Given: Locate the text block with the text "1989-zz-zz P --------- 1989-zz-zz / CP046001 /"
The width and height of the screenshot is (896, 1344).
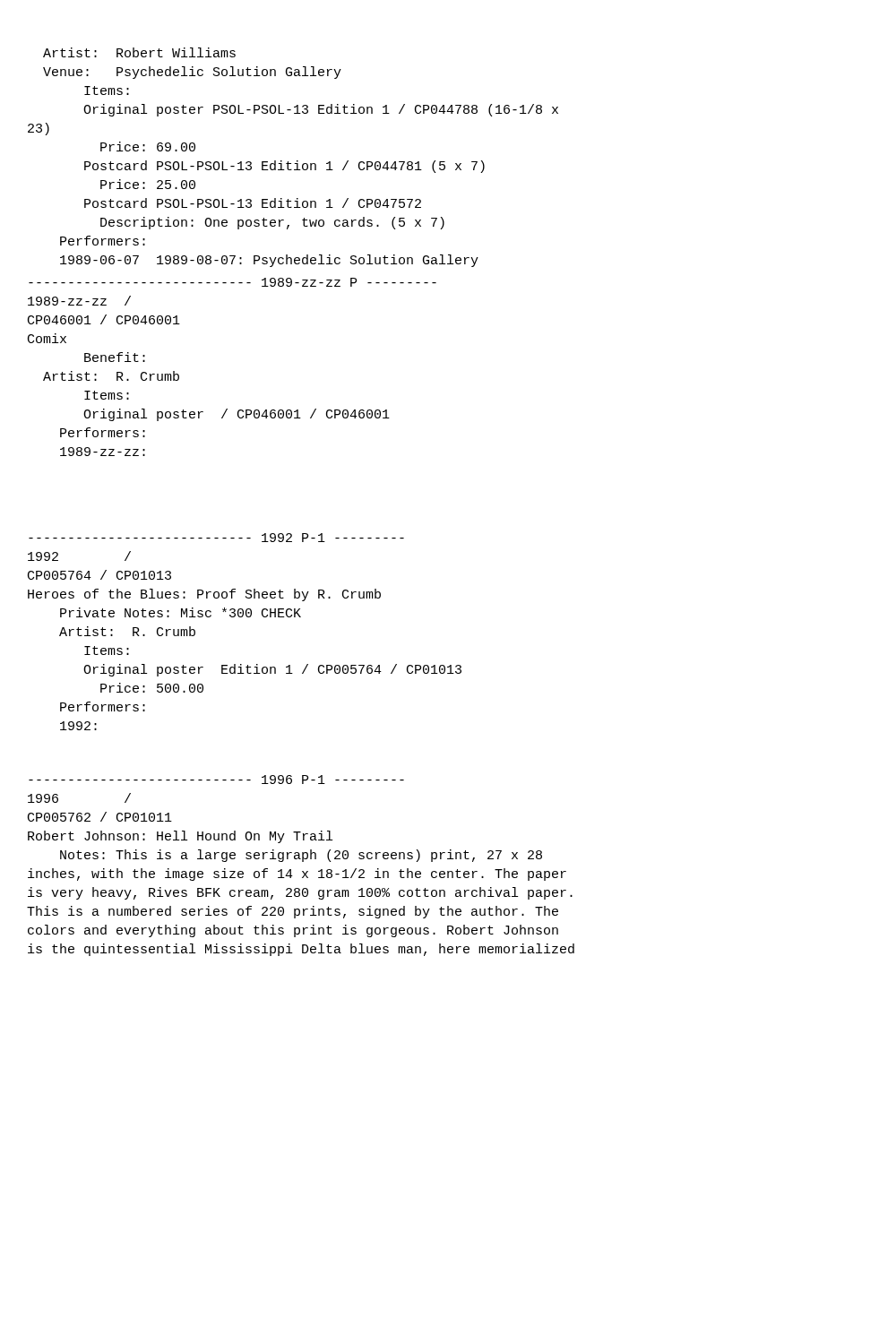Looking at the screenshot, I should click(x=233, y=282).
